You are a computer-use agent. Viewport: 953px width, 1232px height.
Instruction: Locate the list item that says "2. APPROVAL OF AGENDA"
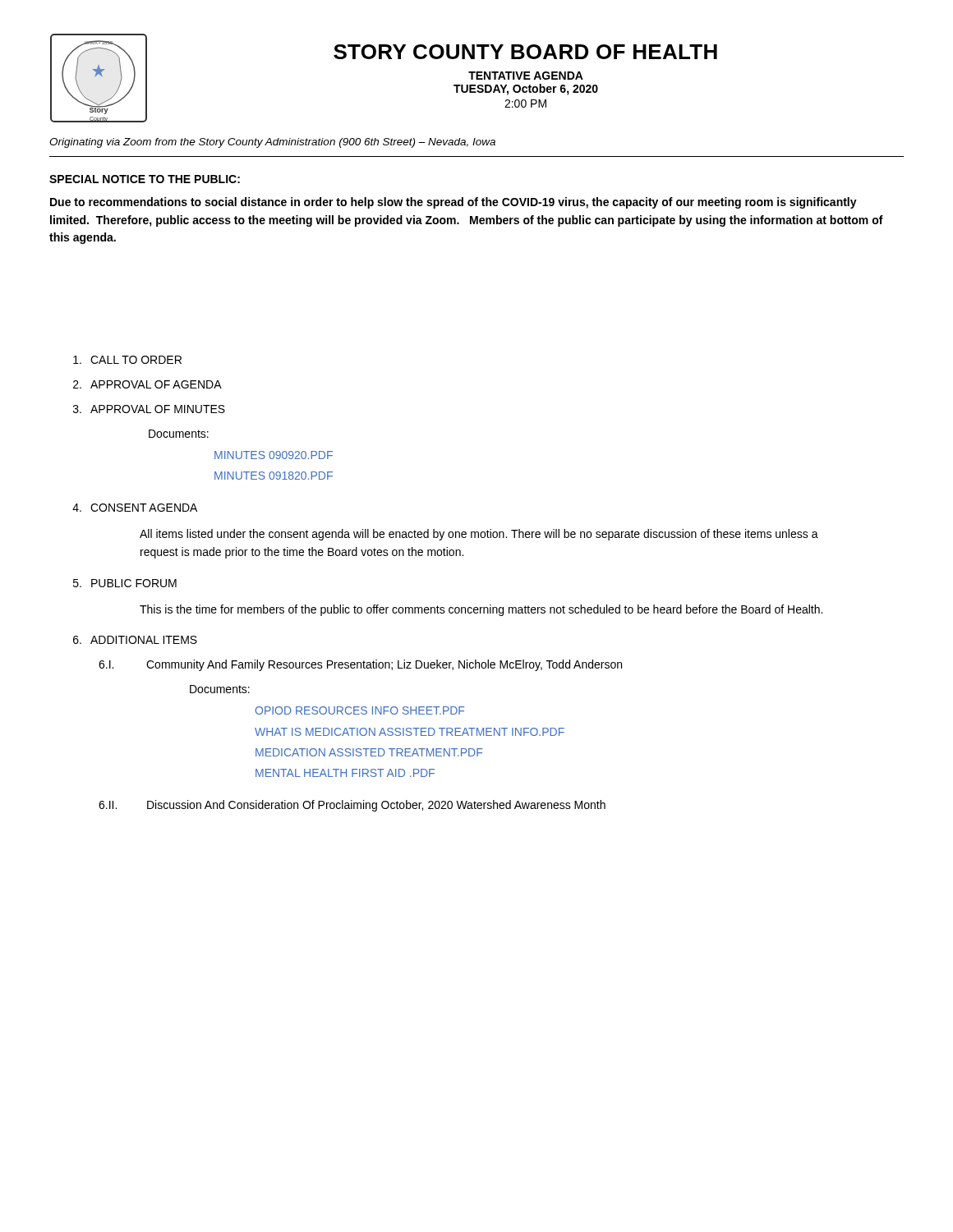click(x=147, y=384)
